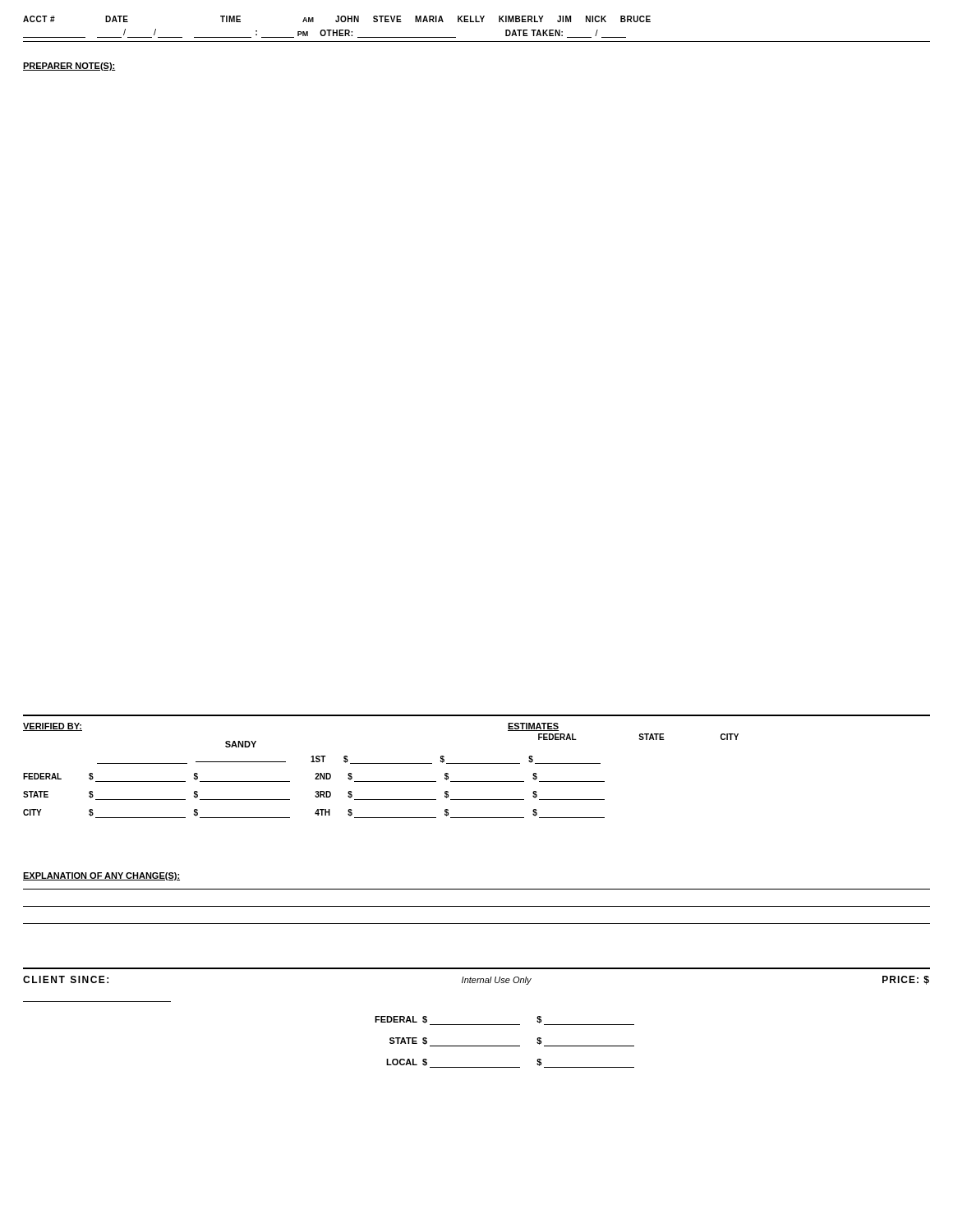Locate the passage starting "VERIFIED BY:"
Screen dimensions: 1232x953
pyautogui.click(x=53, y=726)
